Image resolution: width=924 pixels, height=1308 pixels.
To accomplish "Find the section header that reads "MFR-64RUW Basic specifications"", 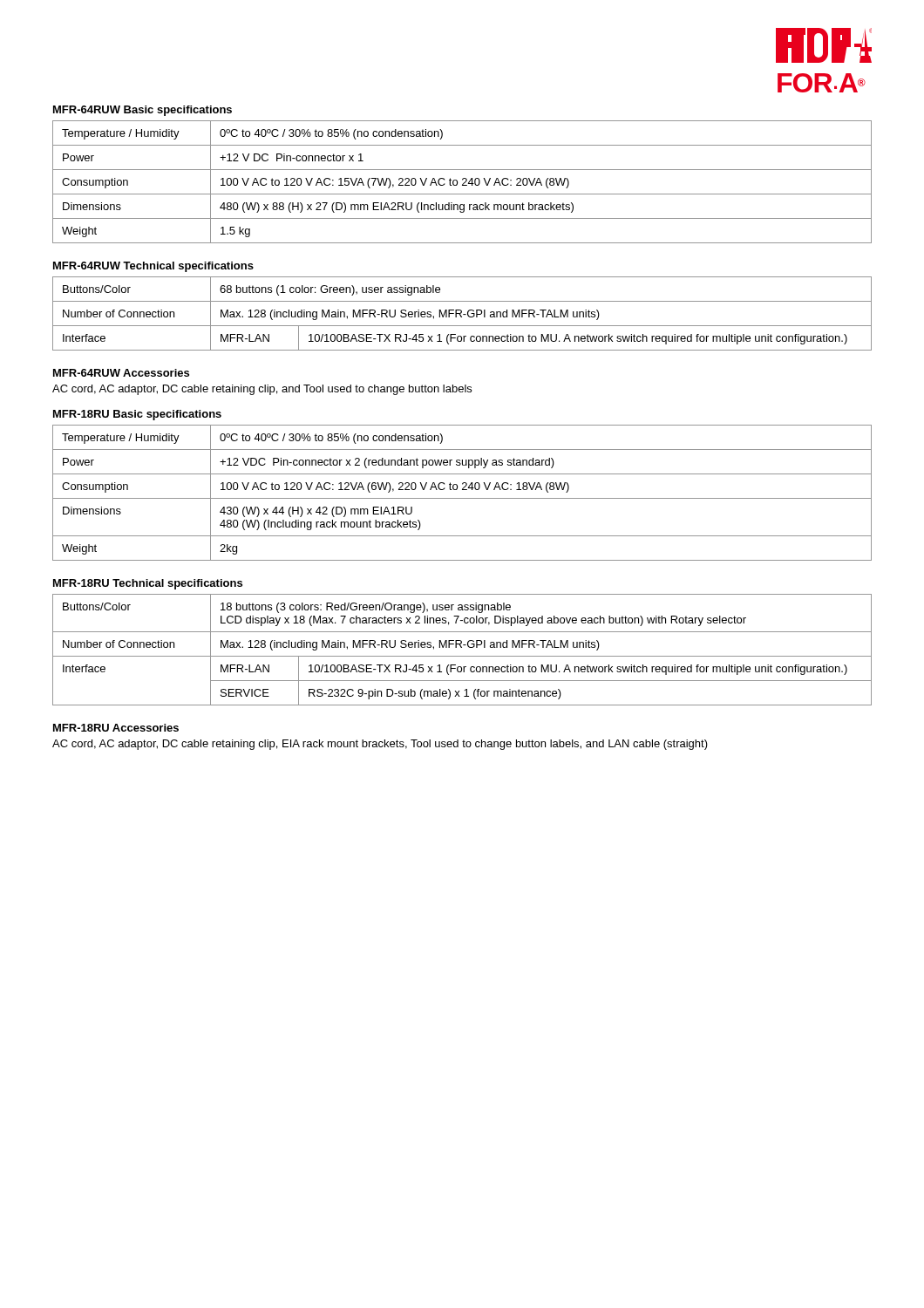I will [x=142, y=109].
